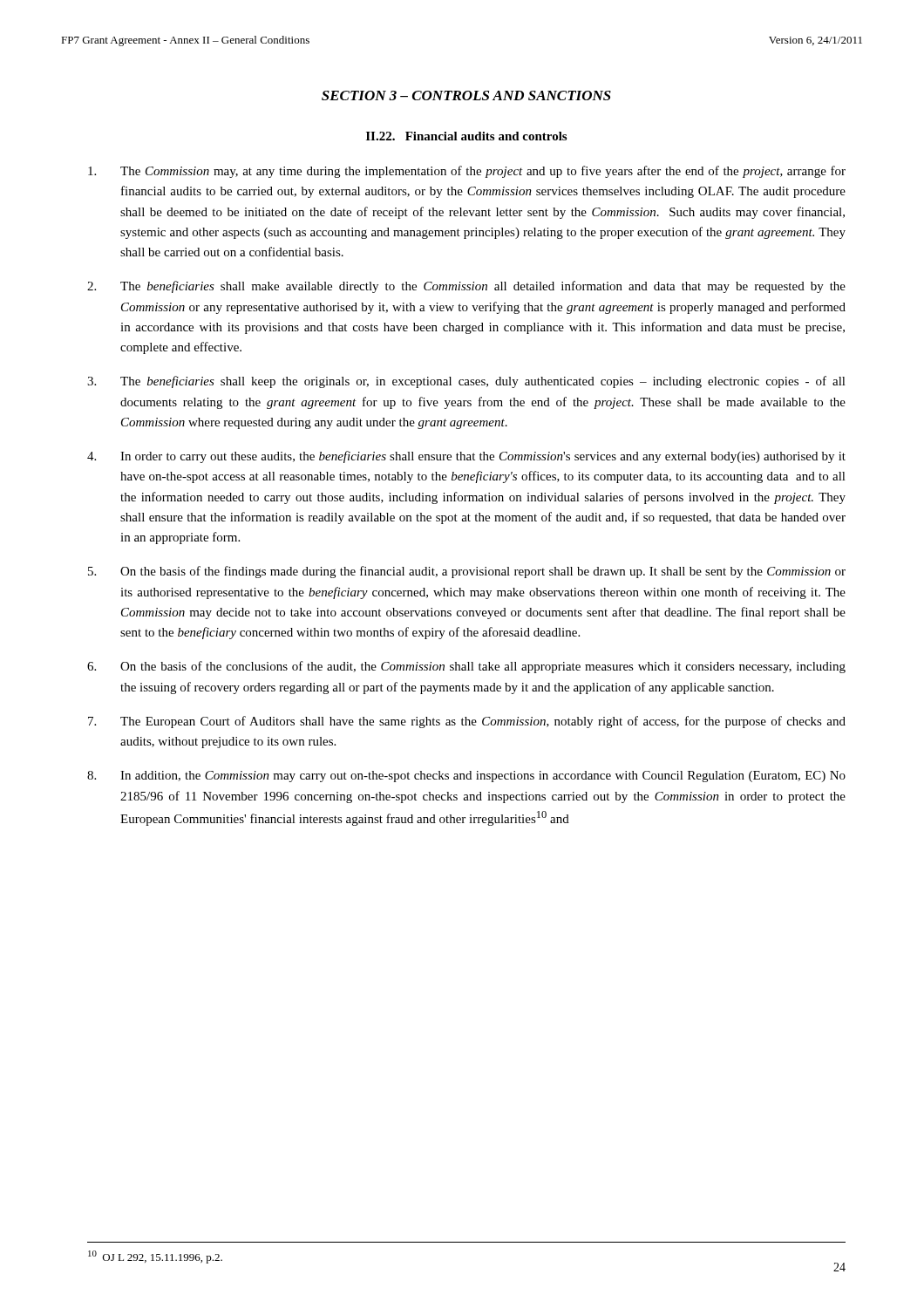Where is the passage that starts "7. The European Court of Auditors shall have"?

(x=466, y=732)
